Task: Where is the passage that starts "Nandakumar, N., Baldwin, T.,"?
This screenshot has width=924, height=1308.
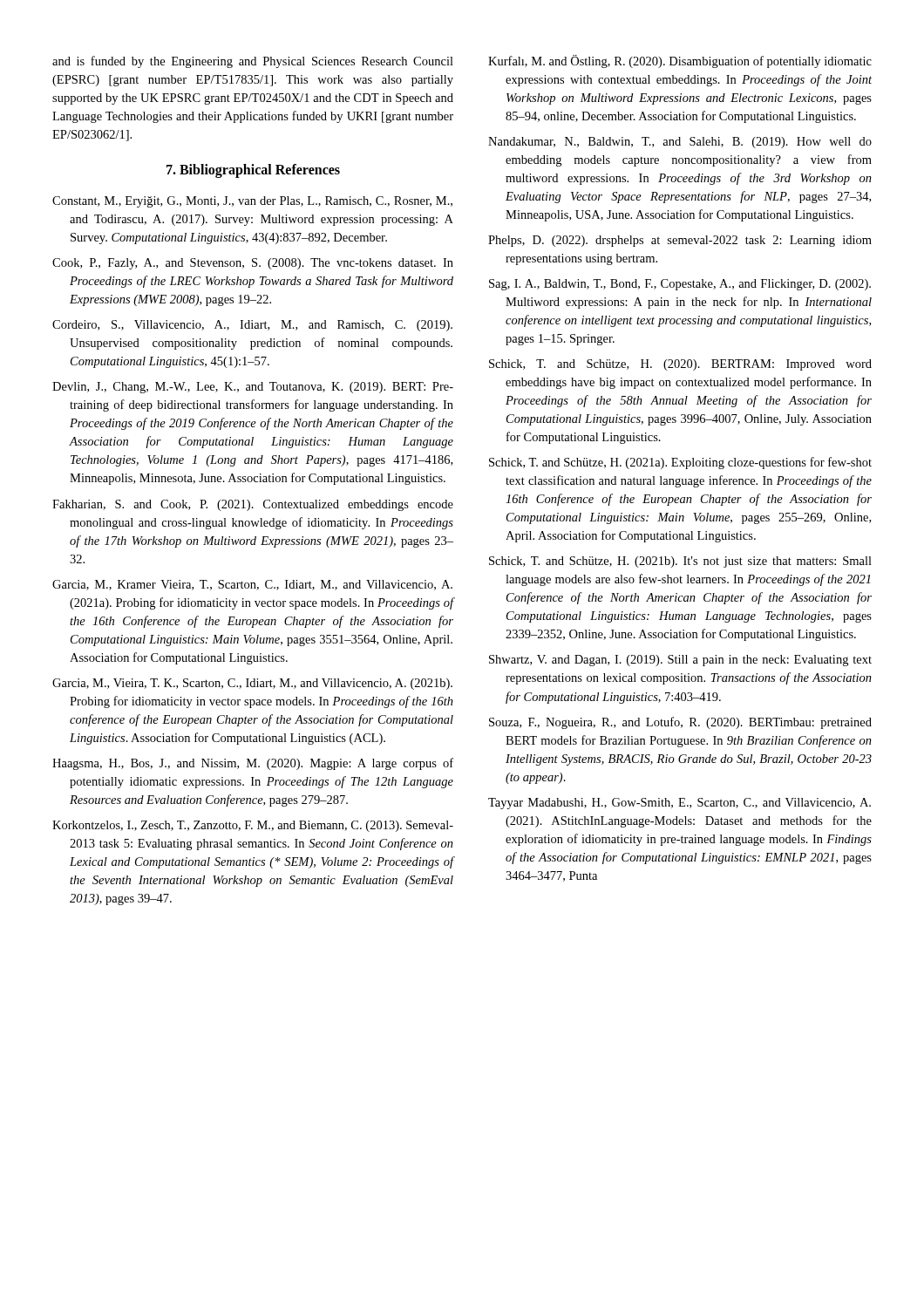Action: pos(680,178)
